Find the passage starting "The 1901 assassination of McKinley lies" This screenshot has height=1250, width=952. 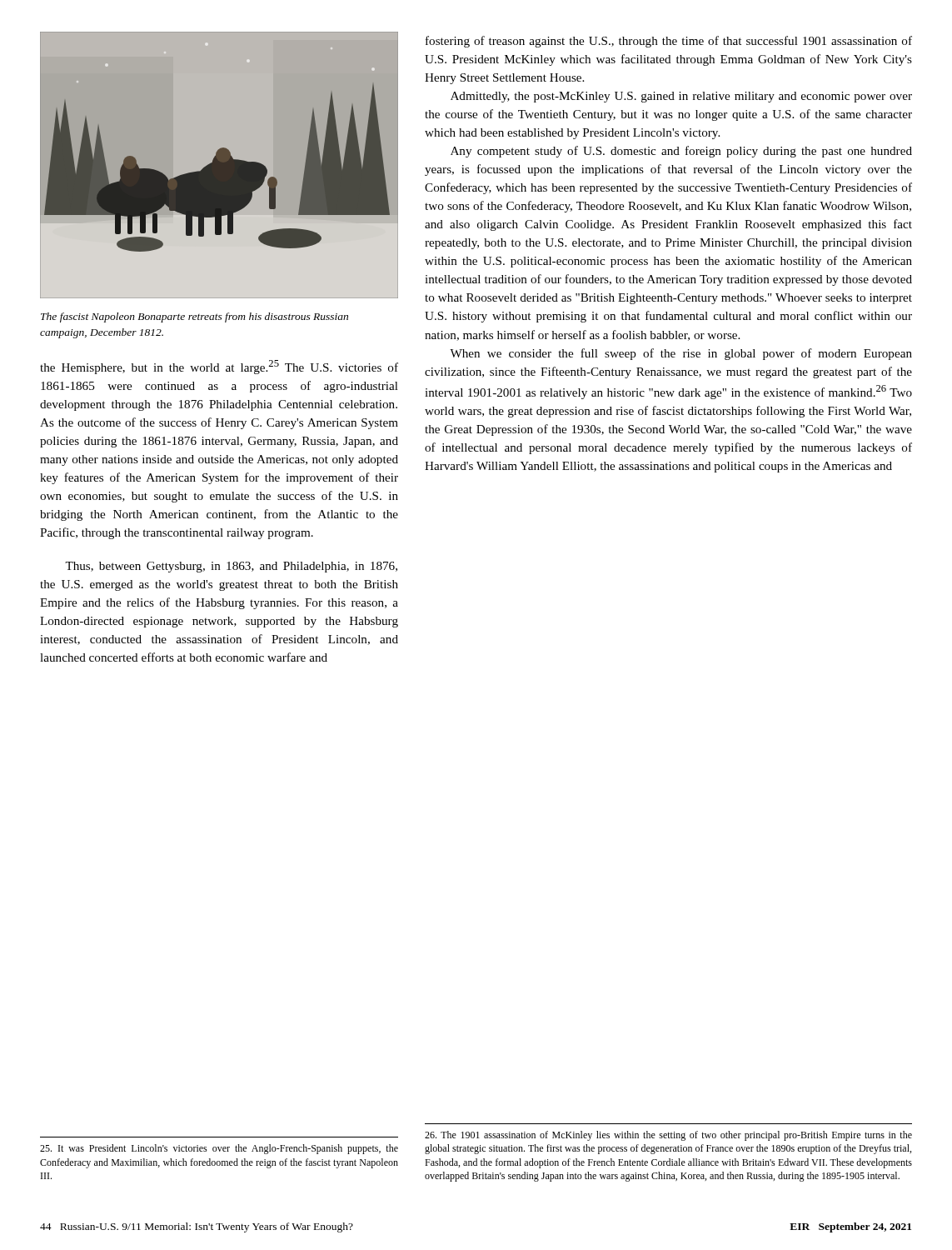pyautogui.click(x=668, y=1156)
